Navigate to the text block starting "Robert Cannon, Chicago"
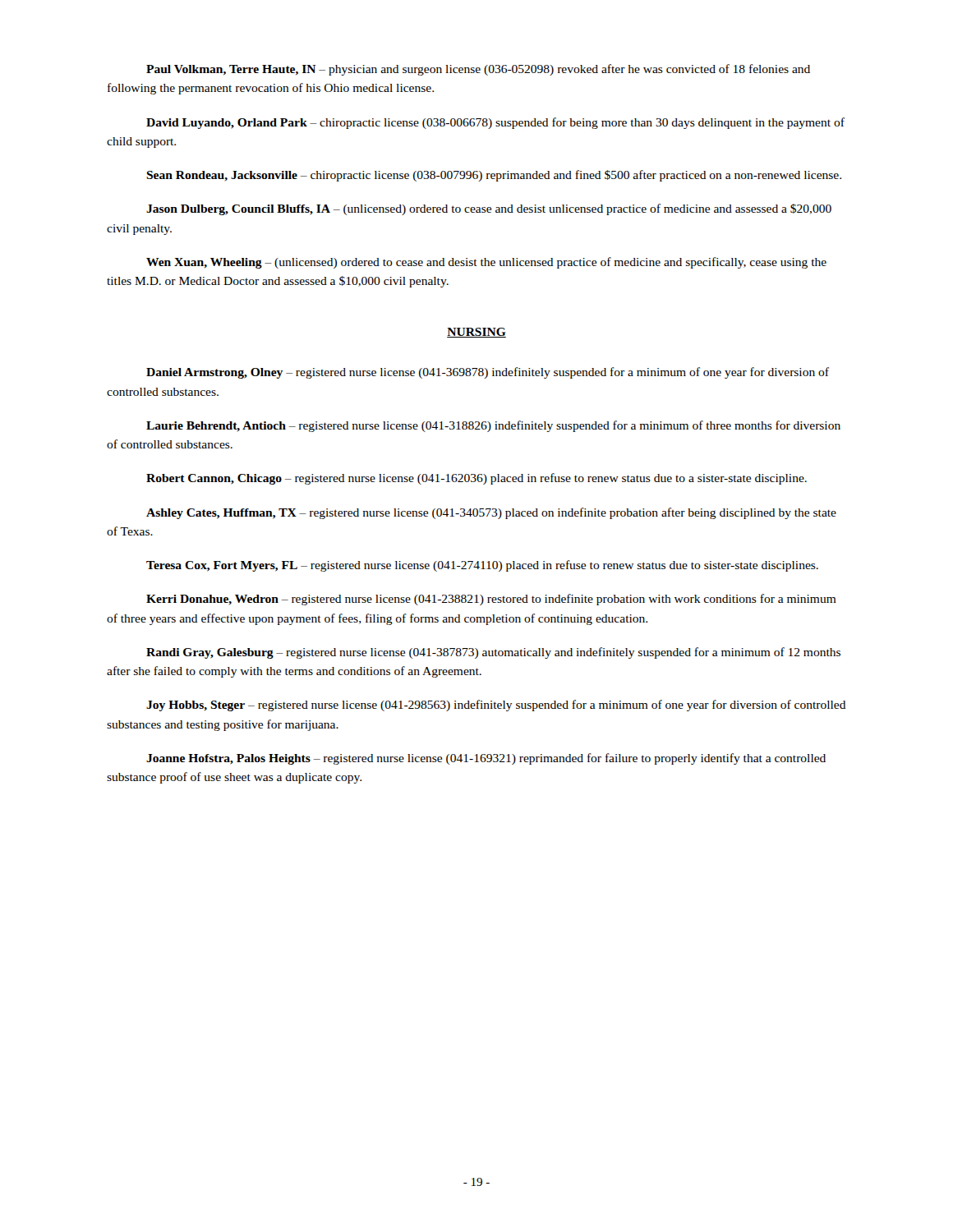 476,478
